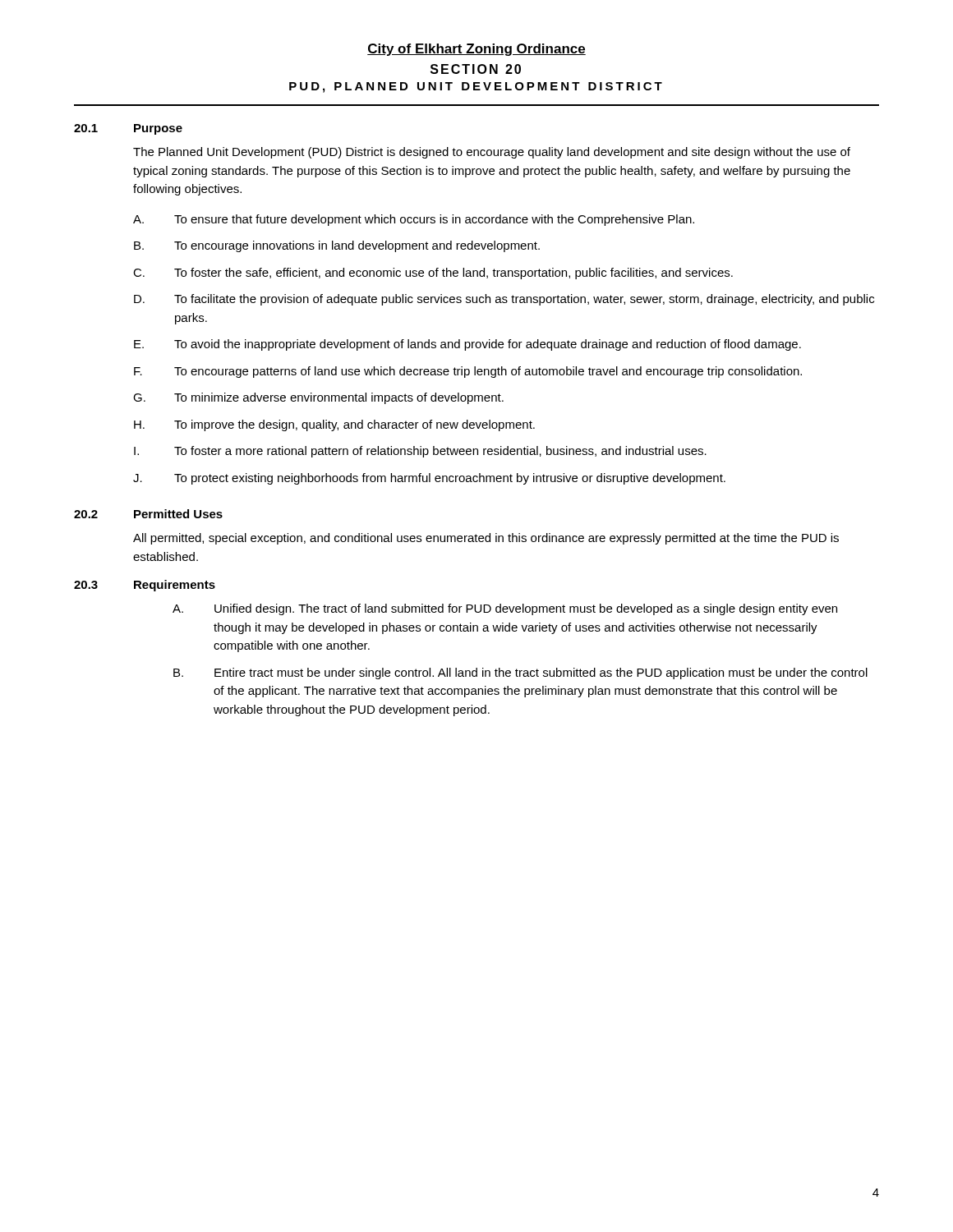Click on the list item that reads "A. Unified design. The"
Viewport: 953px width, 1232px height.
[x=526, y=627]
